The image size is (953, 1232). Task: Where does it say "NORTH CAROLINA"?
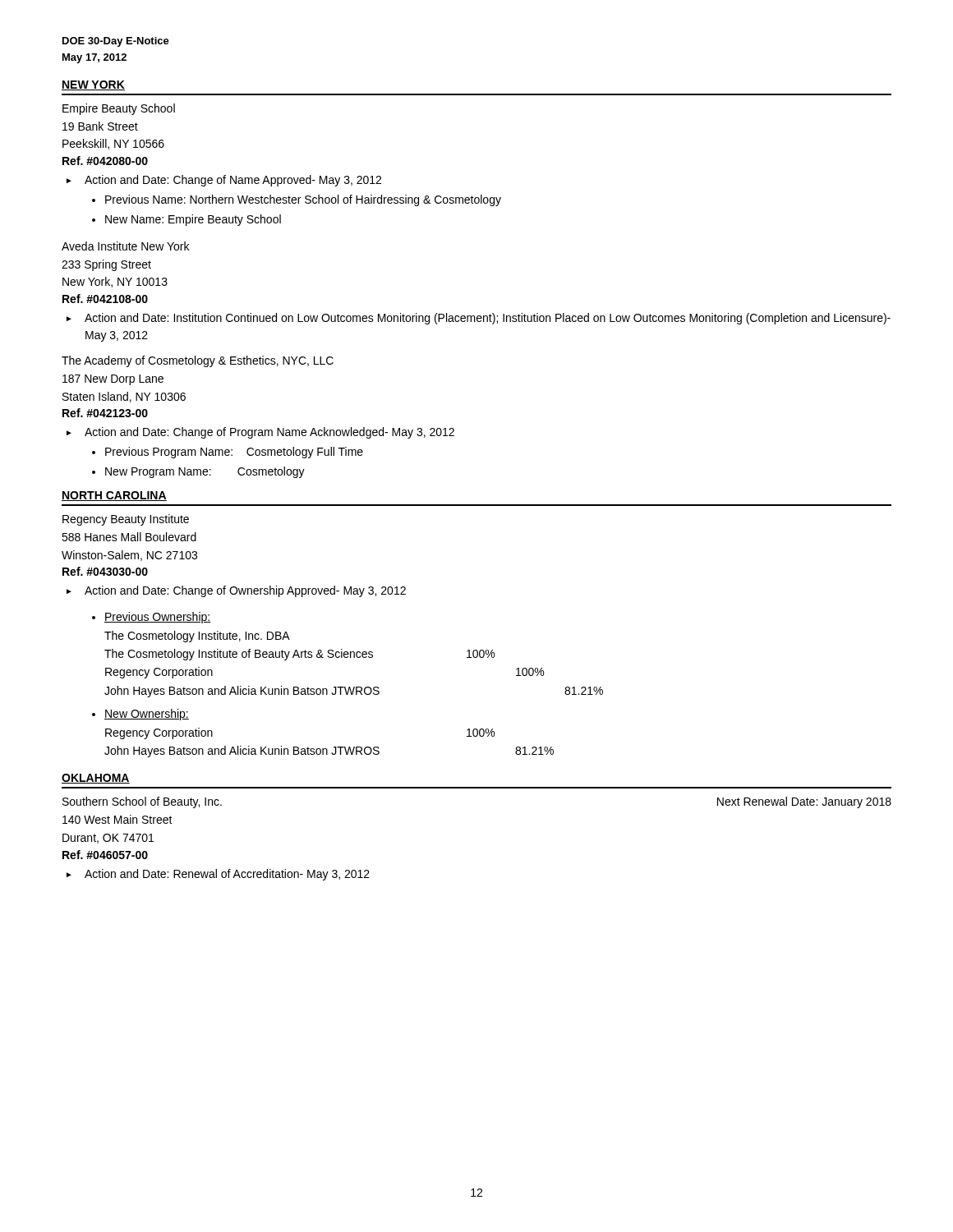tap(114, 495)
